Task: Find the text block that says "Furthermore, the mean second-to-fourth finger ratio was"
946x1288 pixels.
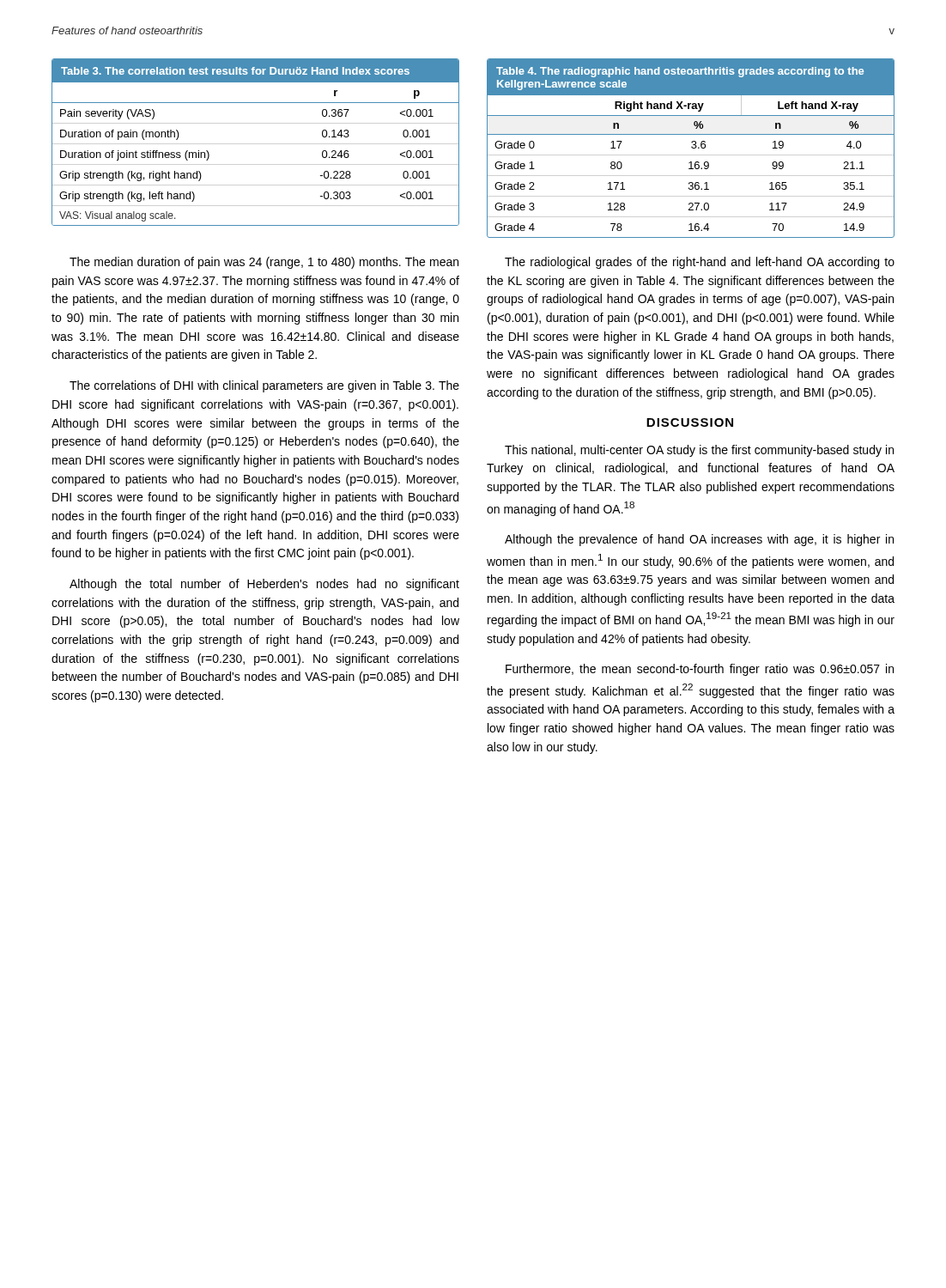Action: point(691,709)
